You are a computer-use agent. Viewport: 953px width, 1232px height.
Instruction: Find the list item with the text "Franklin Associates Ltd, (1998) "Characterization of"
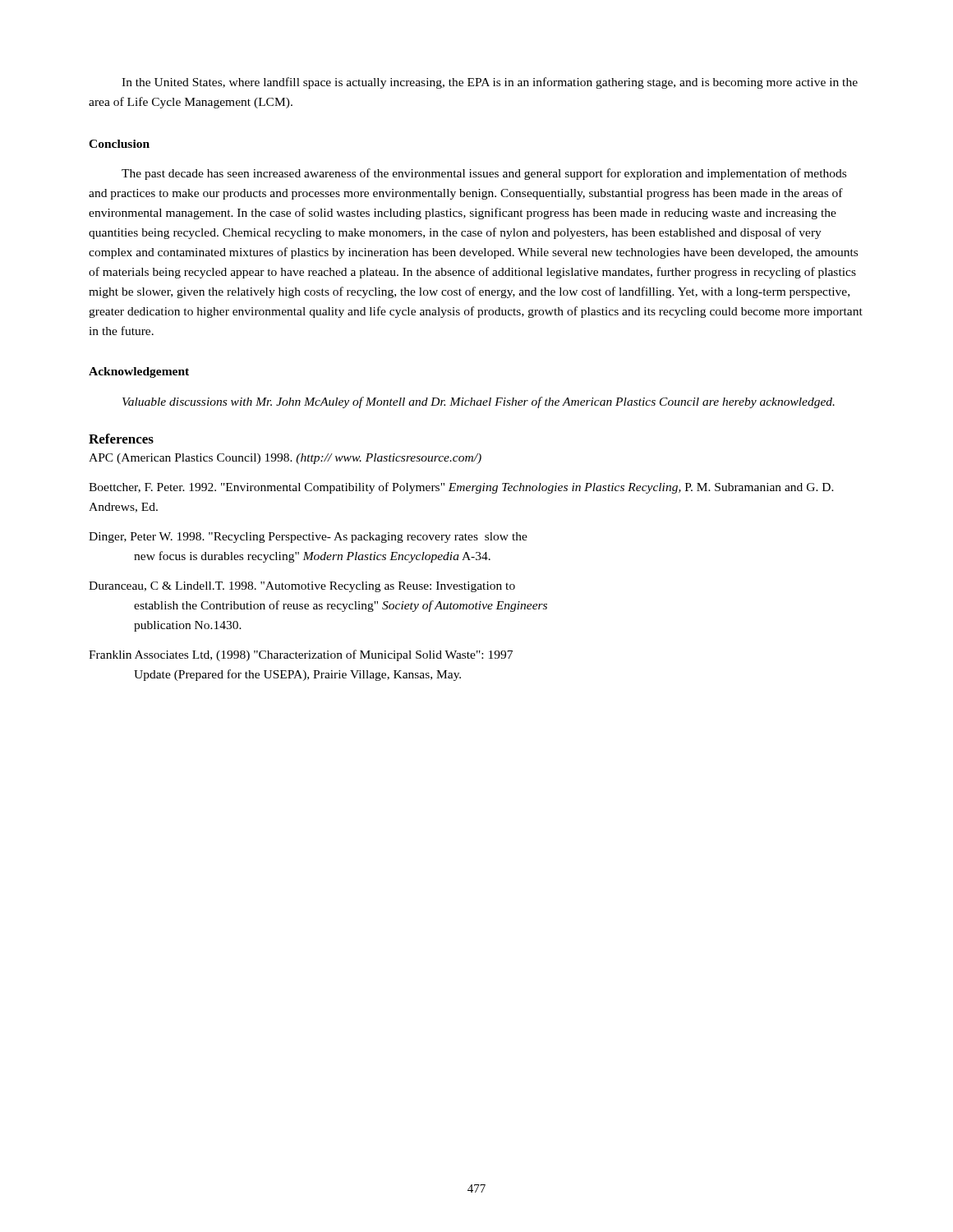coord(476,664)
